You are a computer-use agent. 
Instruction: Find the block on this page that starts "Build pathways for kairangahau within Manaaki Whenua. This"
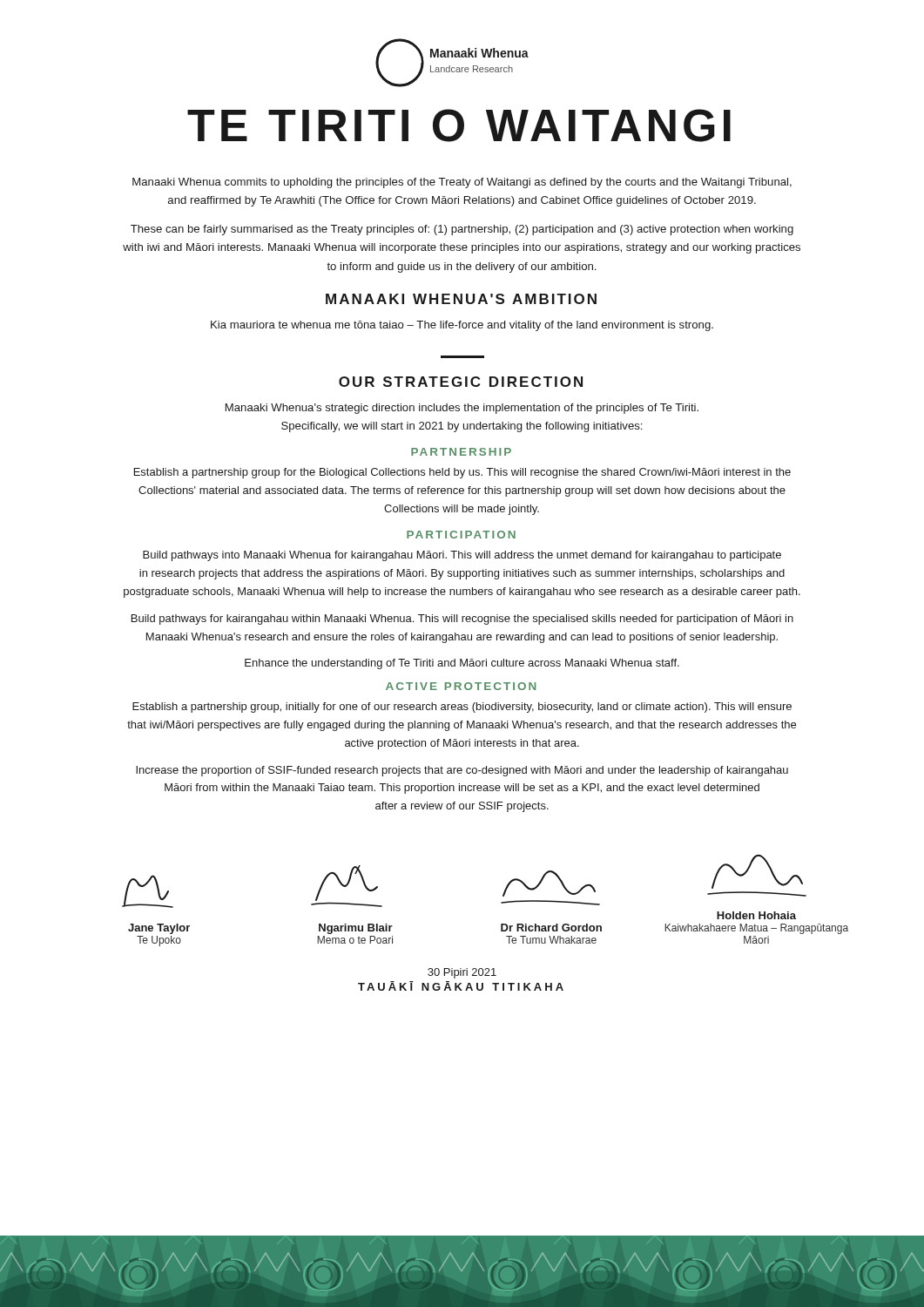(x=462, y=627)
